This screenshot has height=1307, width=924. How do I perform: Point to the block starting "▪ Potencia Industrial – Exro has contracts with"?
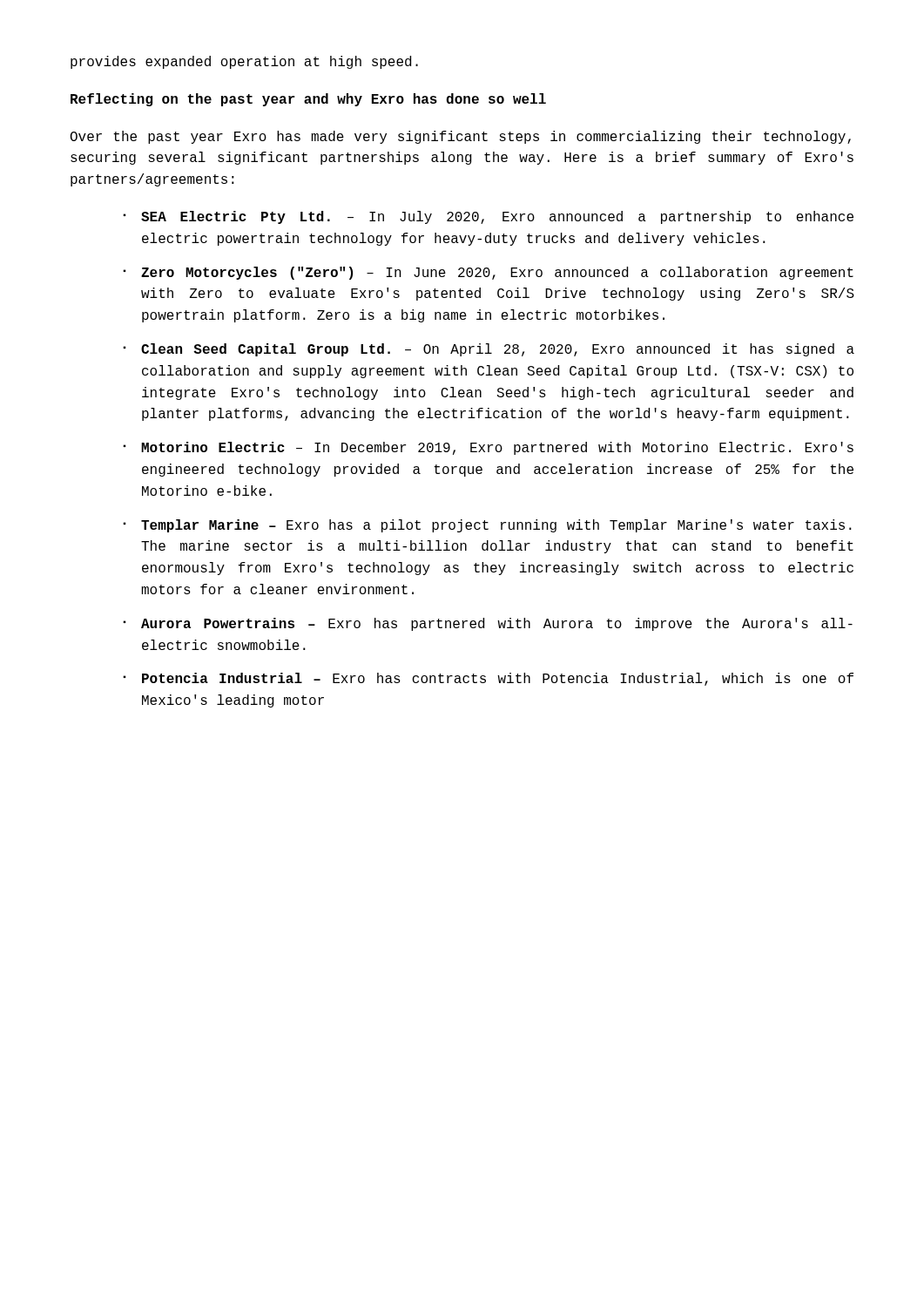pos(488,691)
